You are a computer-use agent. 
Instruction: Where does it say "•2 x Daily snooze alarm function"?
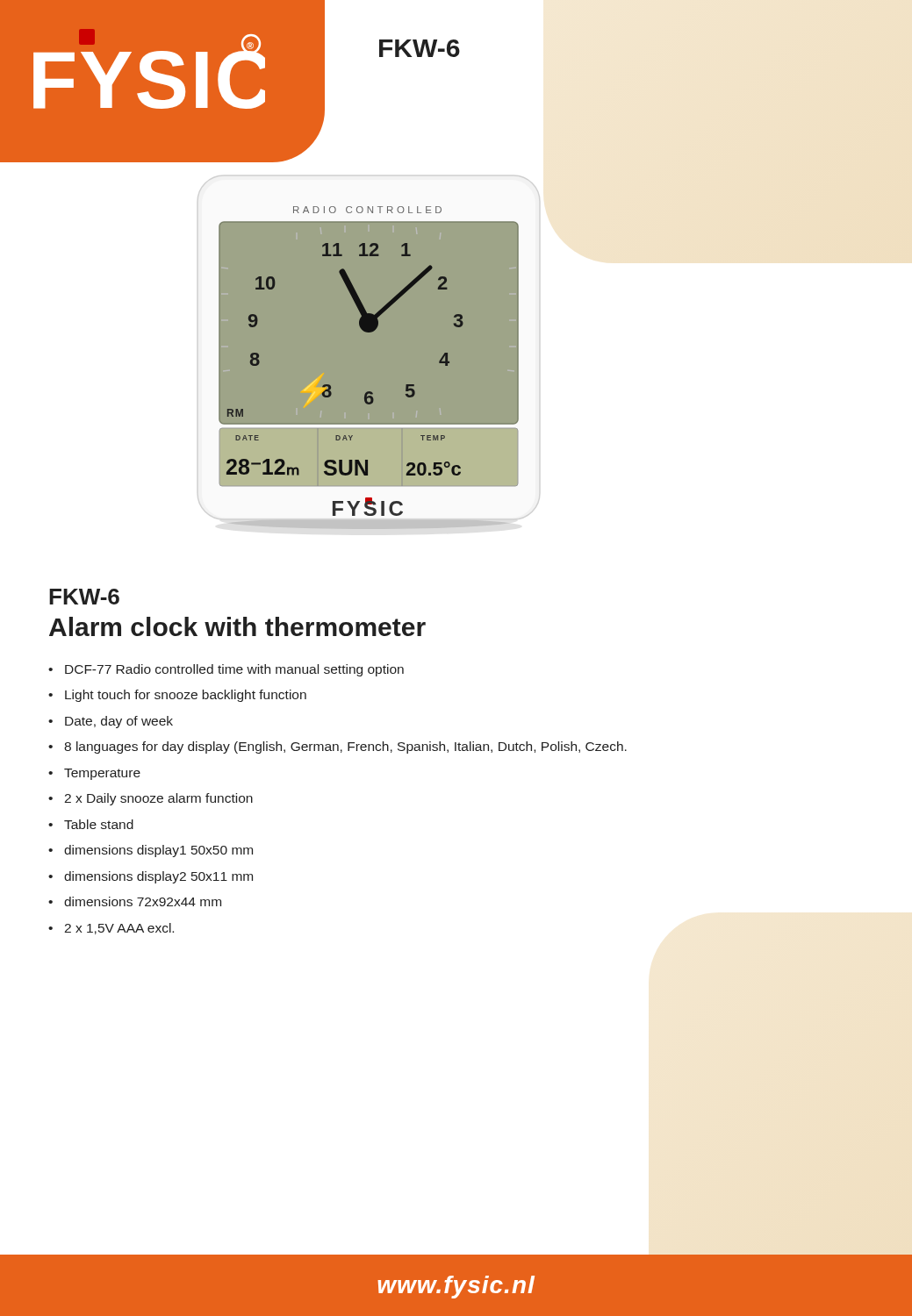(151, 799)
